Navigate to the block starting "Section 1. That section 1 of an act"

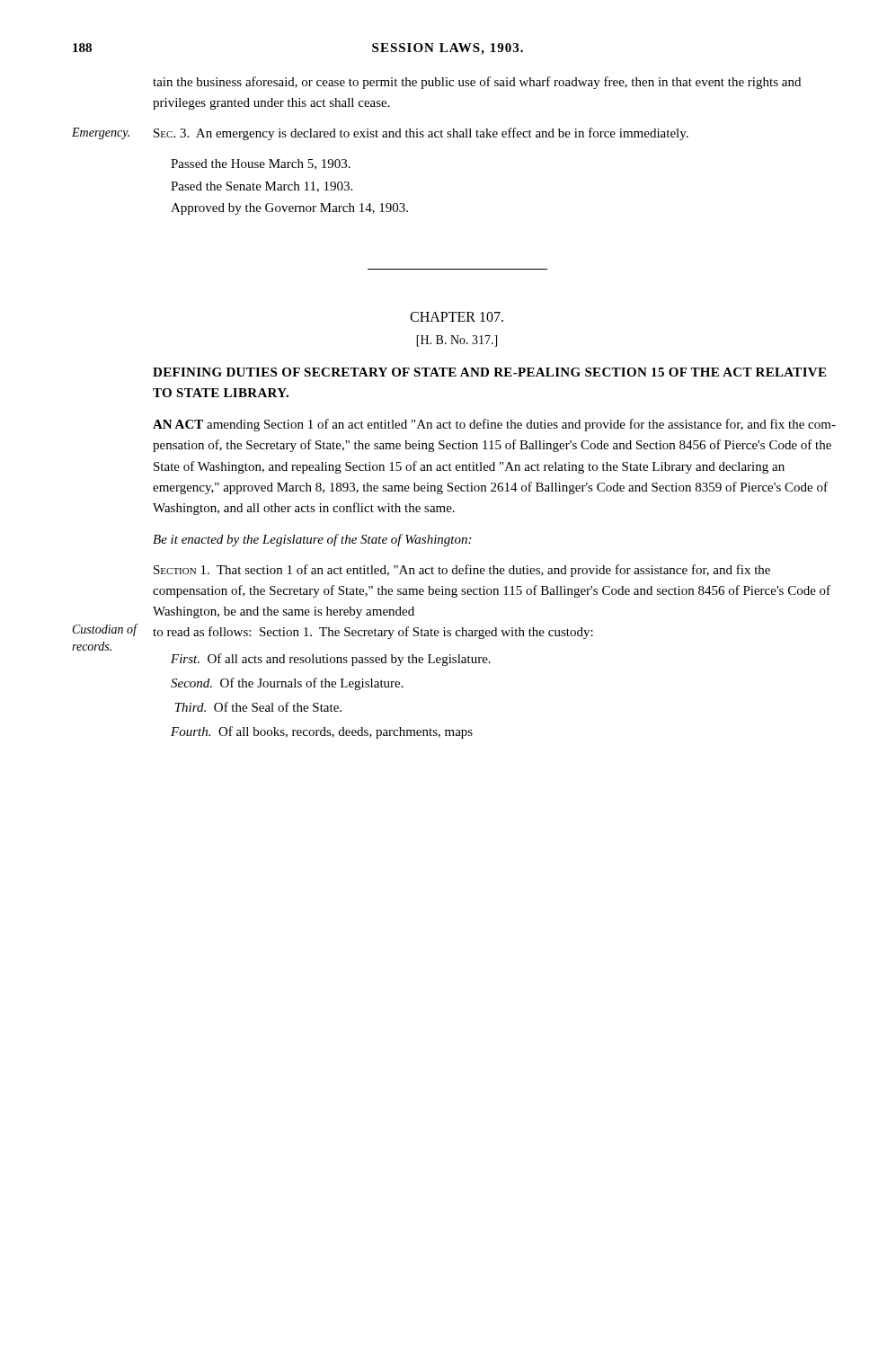(x=492, y=590)
